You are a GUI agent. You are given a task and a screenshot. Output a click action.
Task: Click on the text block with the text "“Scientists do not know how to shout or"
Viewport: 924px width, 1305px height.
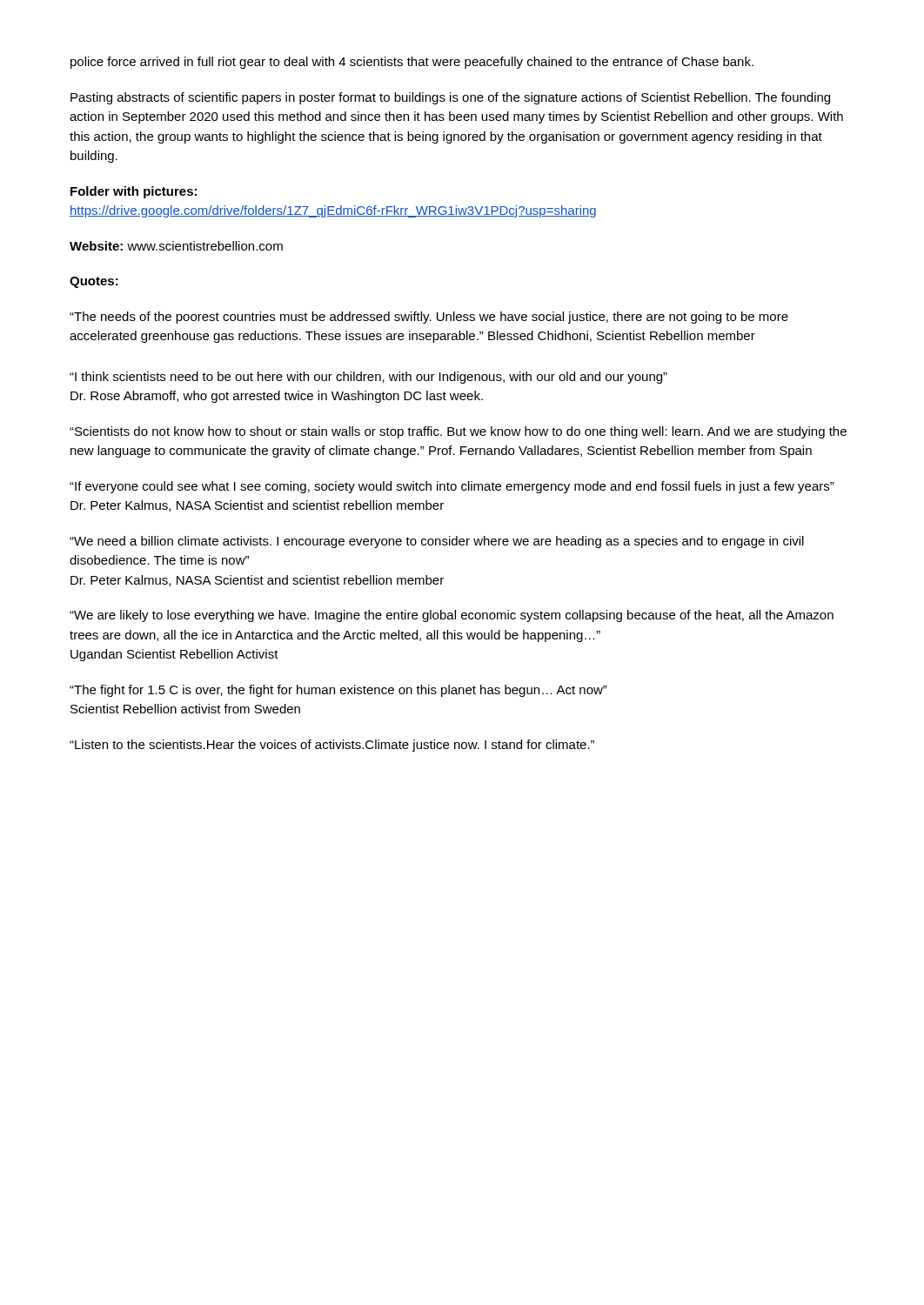point(458,440)
